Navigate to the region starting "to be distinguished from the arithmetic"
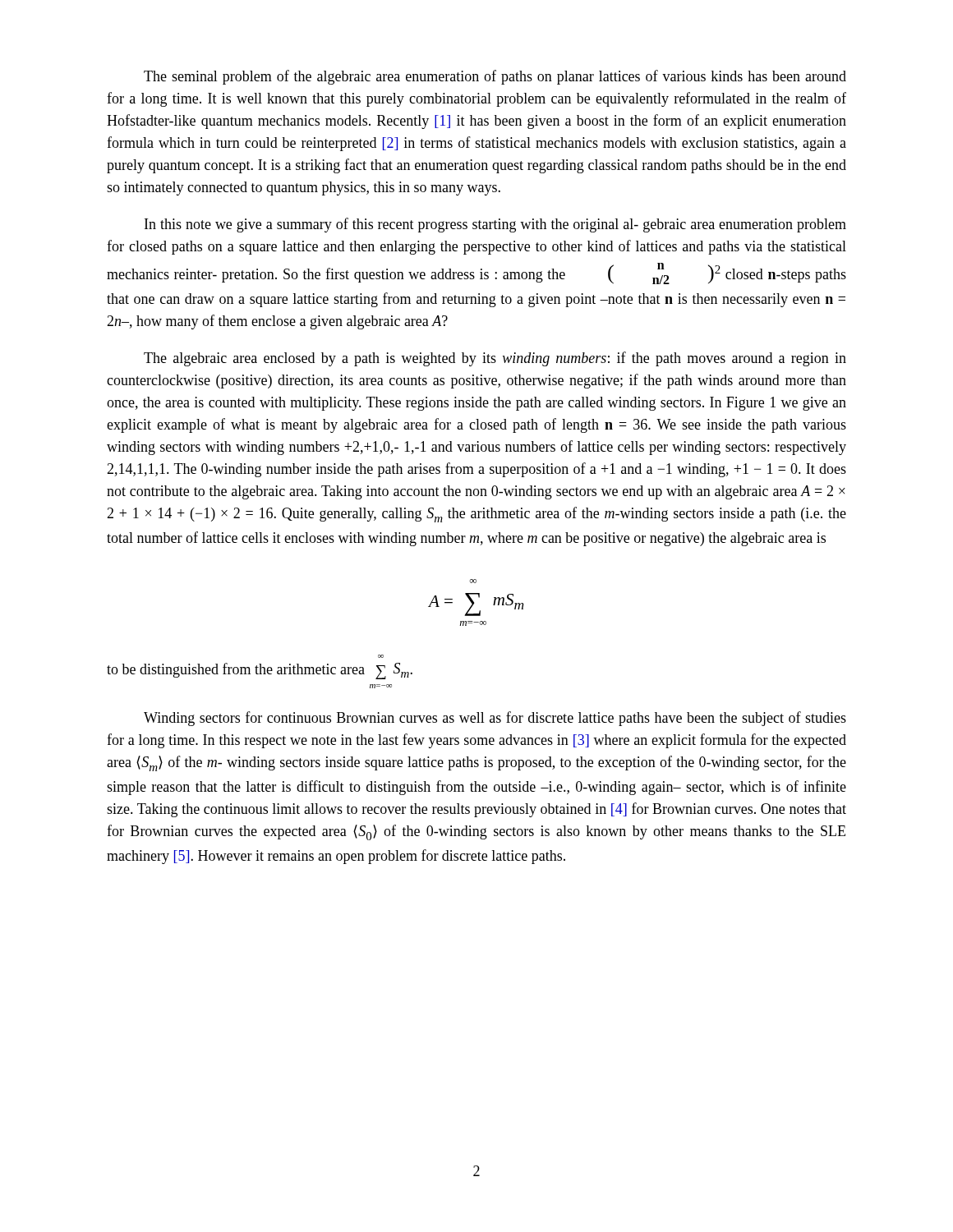This screenshot has width=953, height=1232. coord(260,671)
